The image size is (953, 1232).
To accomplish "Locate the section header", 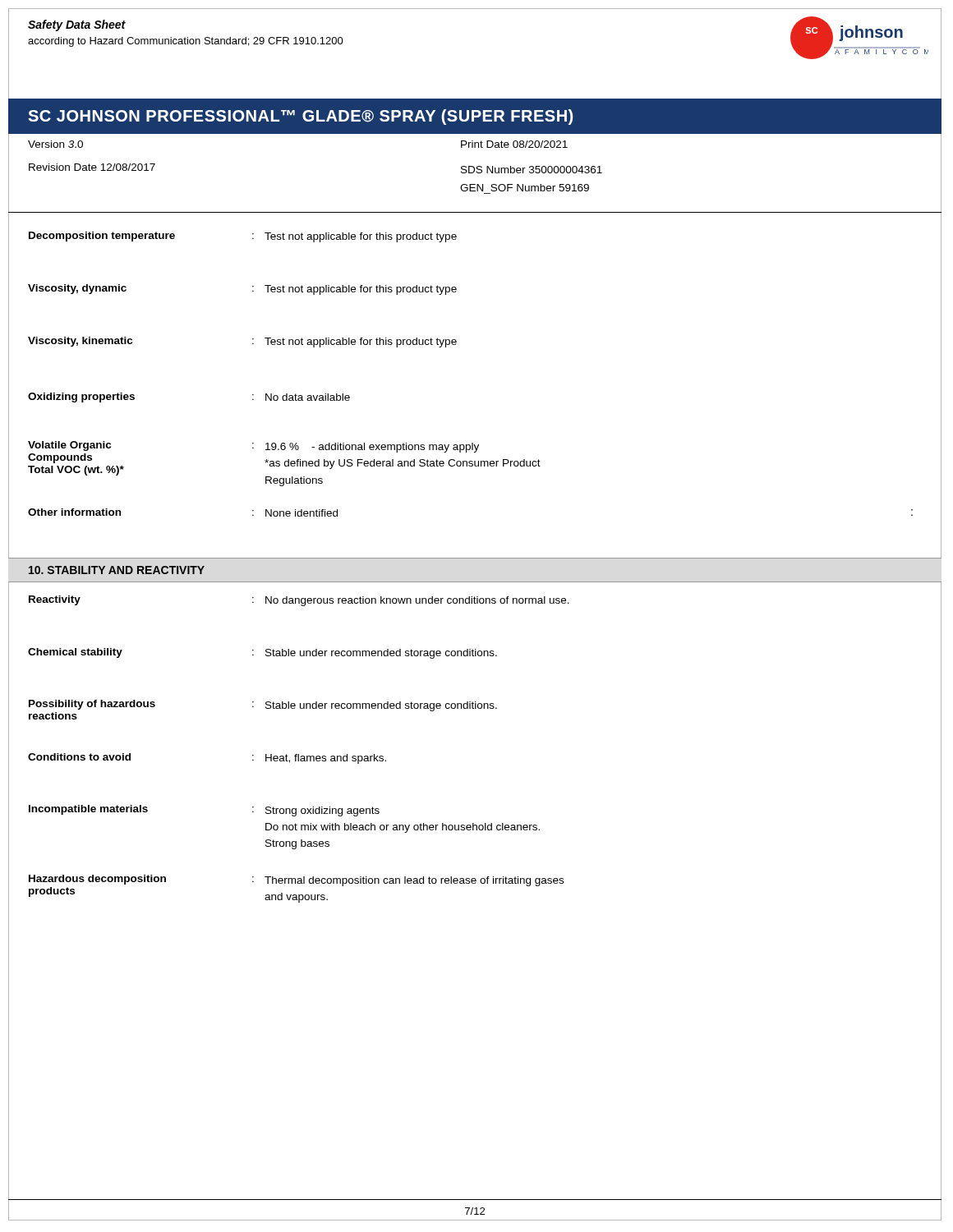I will point(116,570).
